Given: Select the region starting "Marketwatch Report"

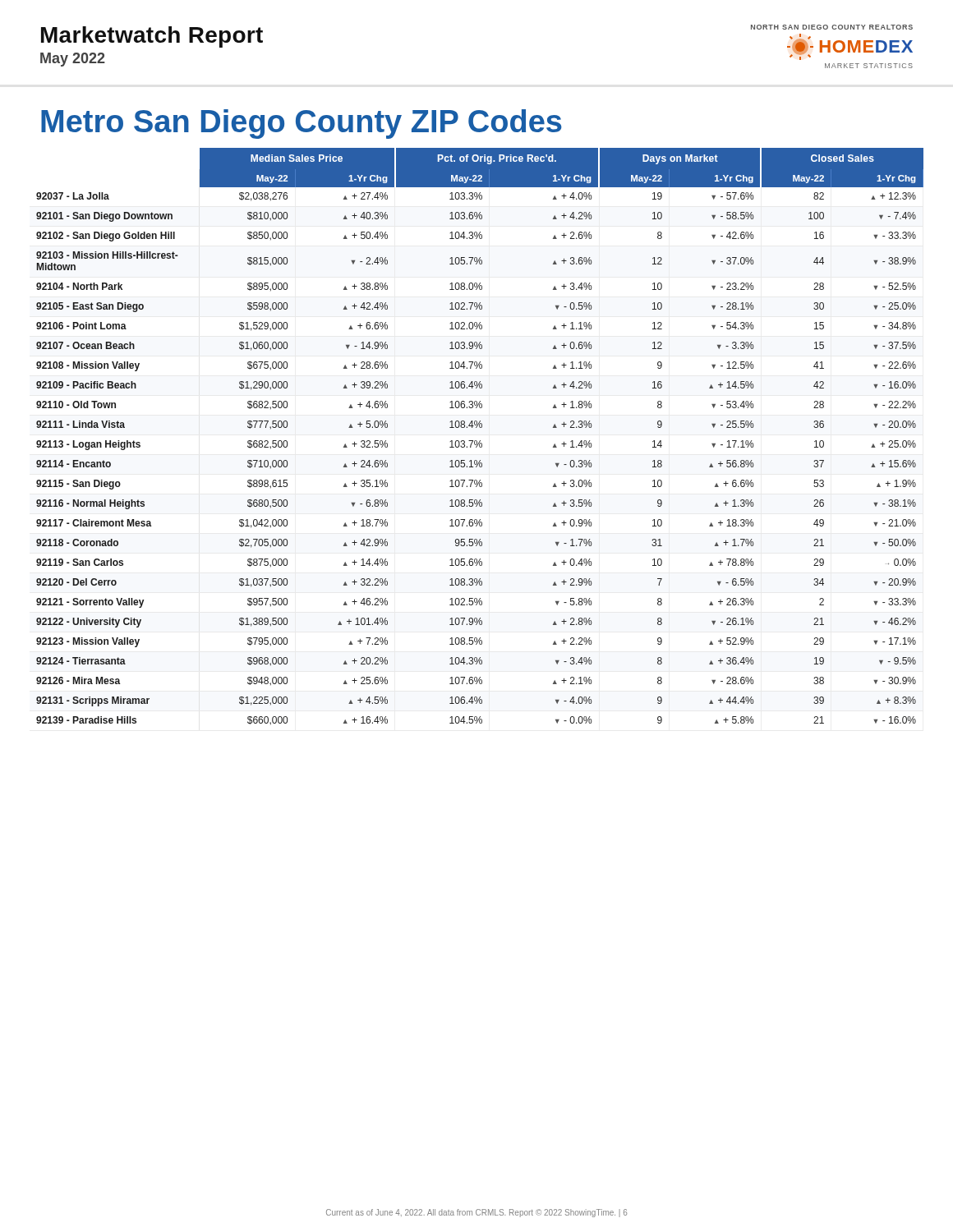Looking at the screenshot, I should tap(151, 35).
